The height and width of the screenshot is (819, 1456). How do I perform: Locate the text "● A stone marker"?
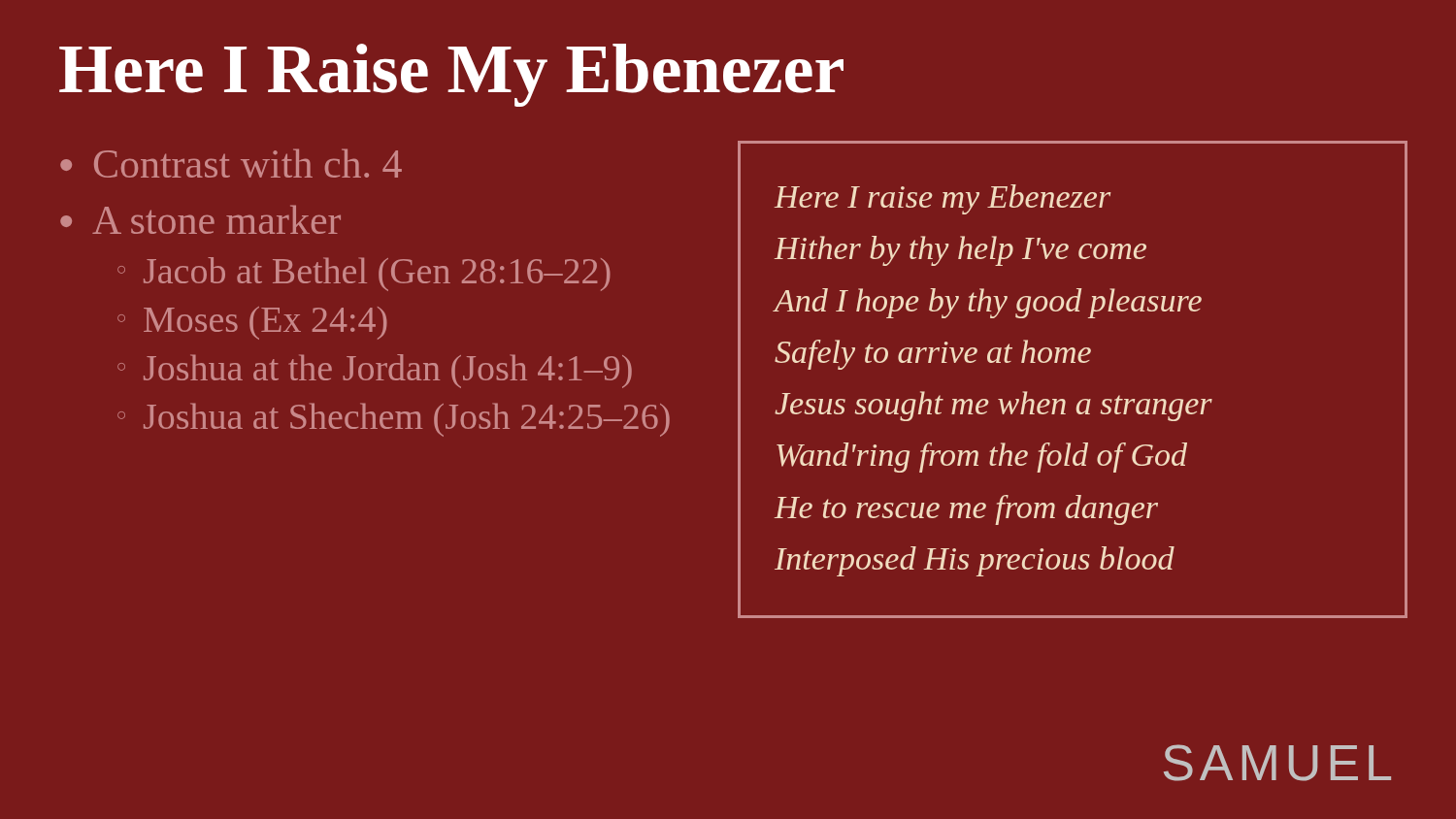(x=200, y=220)
